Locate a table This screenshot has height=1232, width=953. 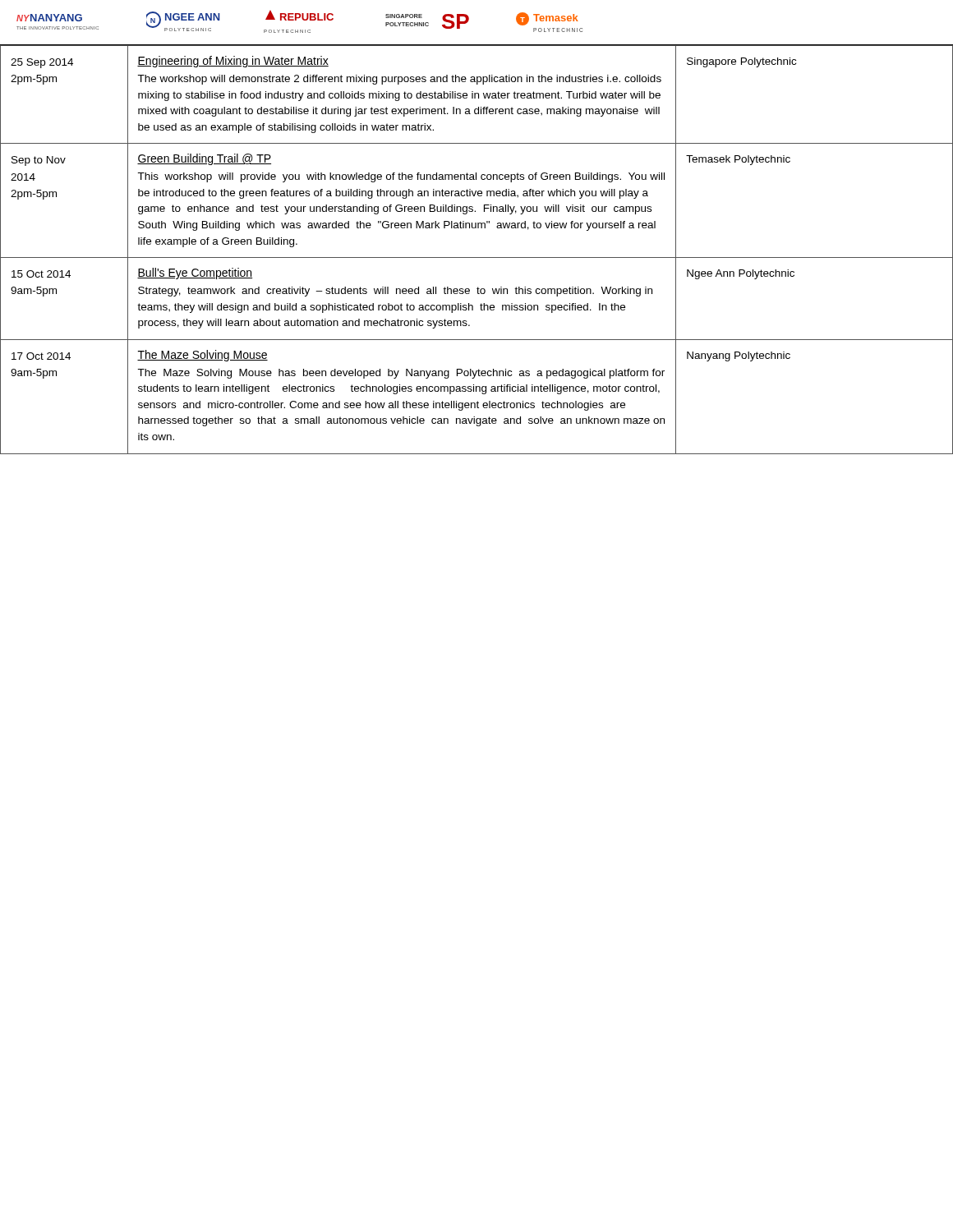[476, 250]
